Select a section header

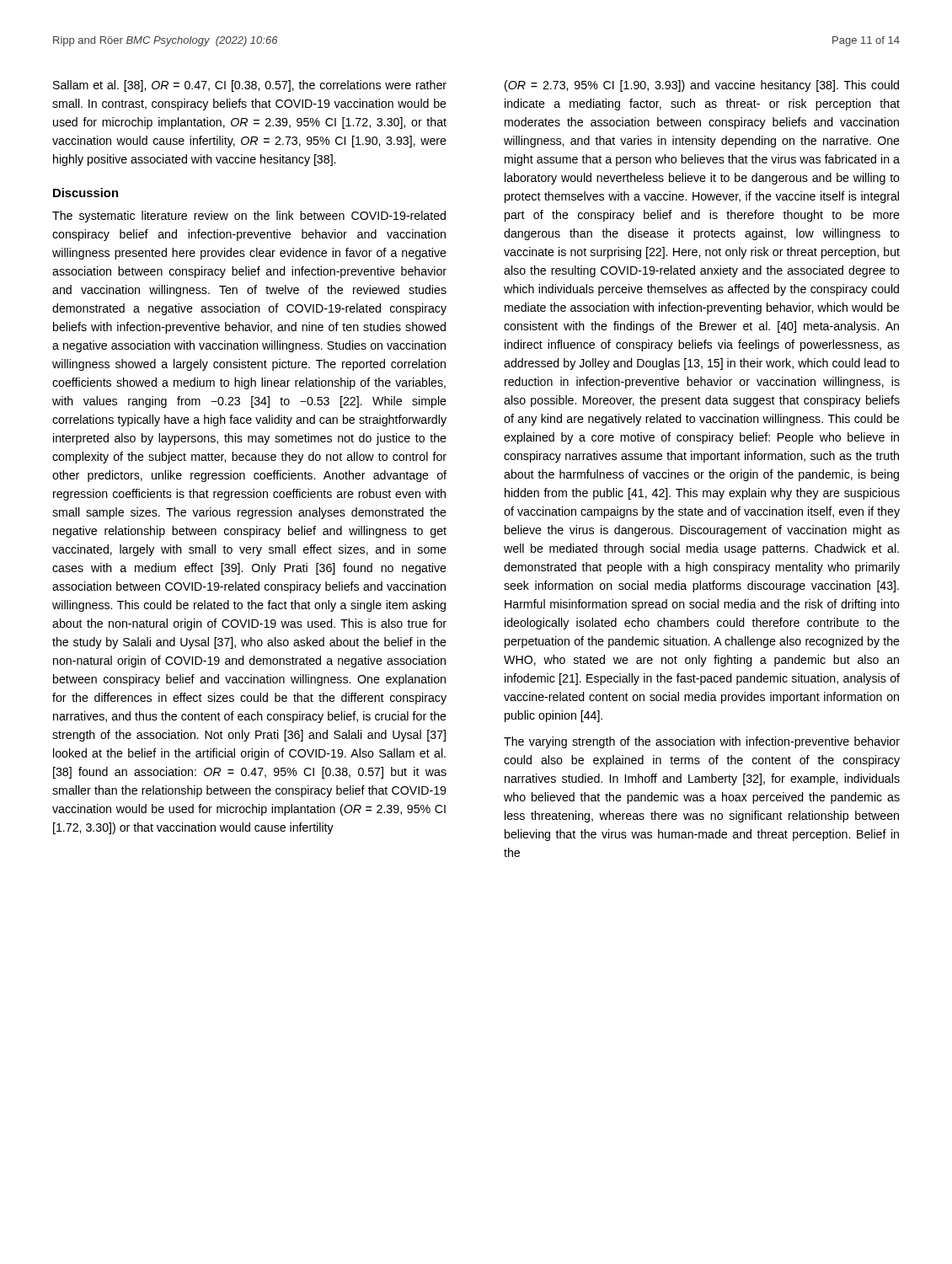pos(85,193)
